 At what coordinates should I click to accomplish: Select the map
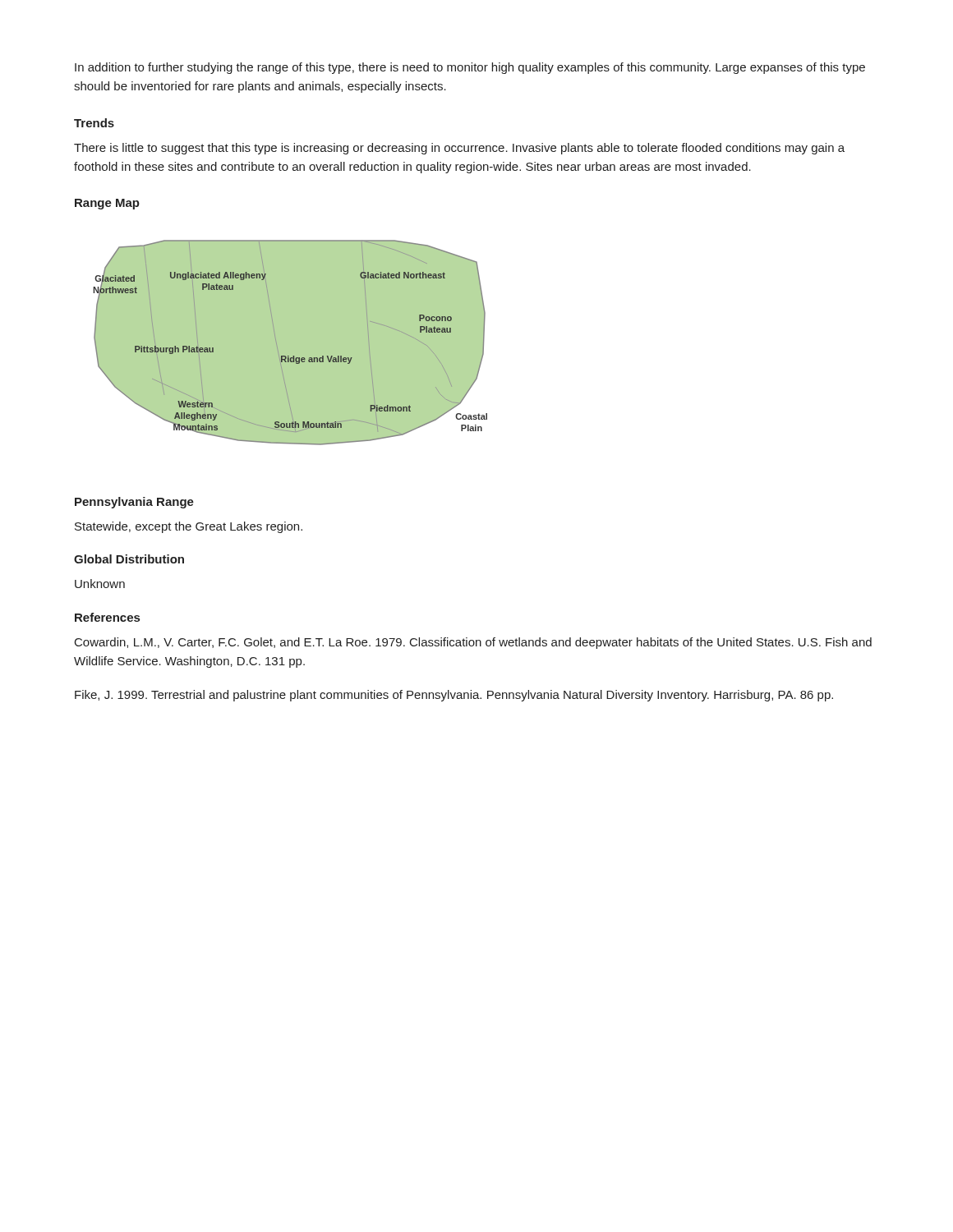pos(476,347)
